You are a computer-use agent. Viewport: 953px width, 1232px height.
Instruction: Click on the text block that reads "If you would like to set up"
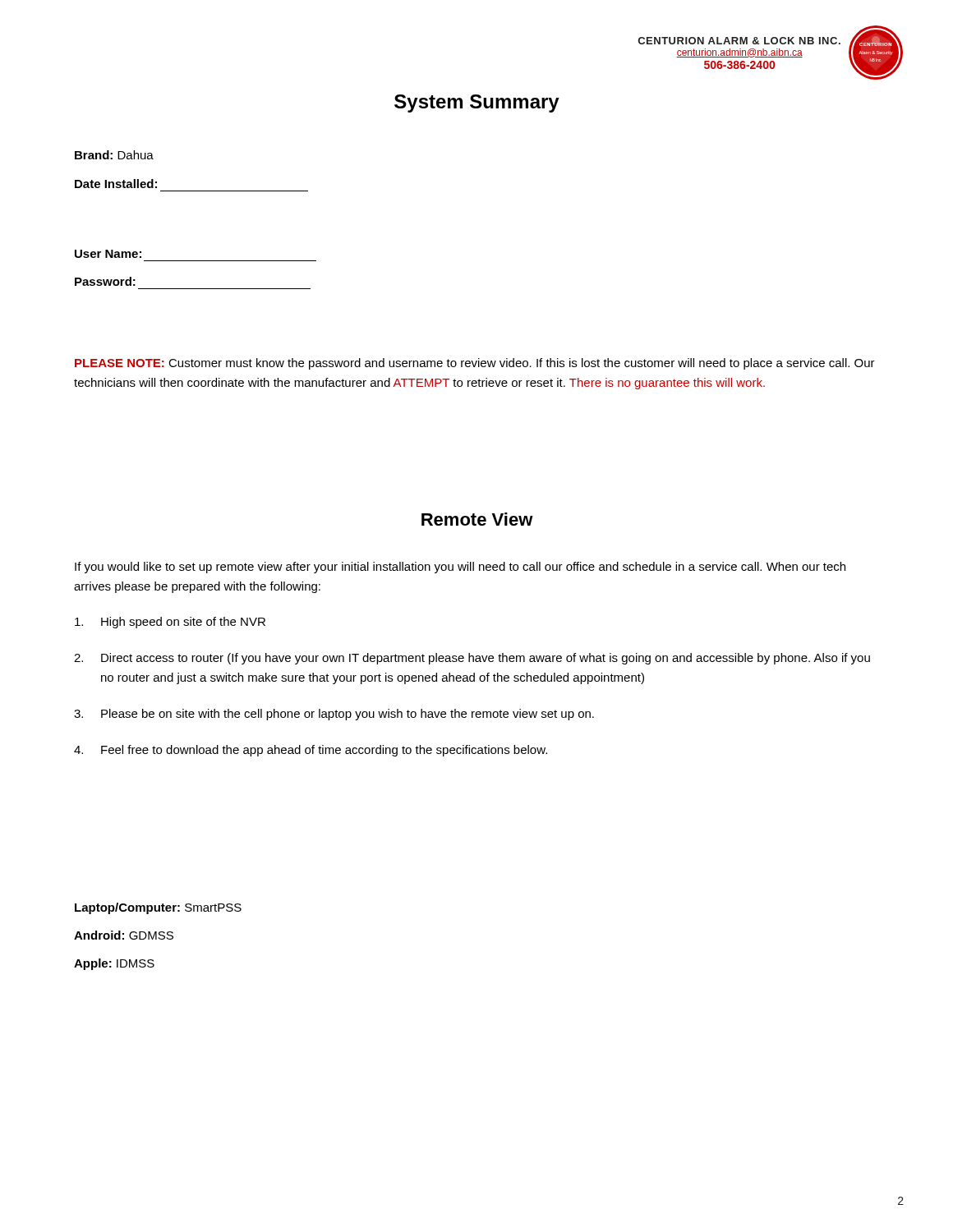(460, 576)
